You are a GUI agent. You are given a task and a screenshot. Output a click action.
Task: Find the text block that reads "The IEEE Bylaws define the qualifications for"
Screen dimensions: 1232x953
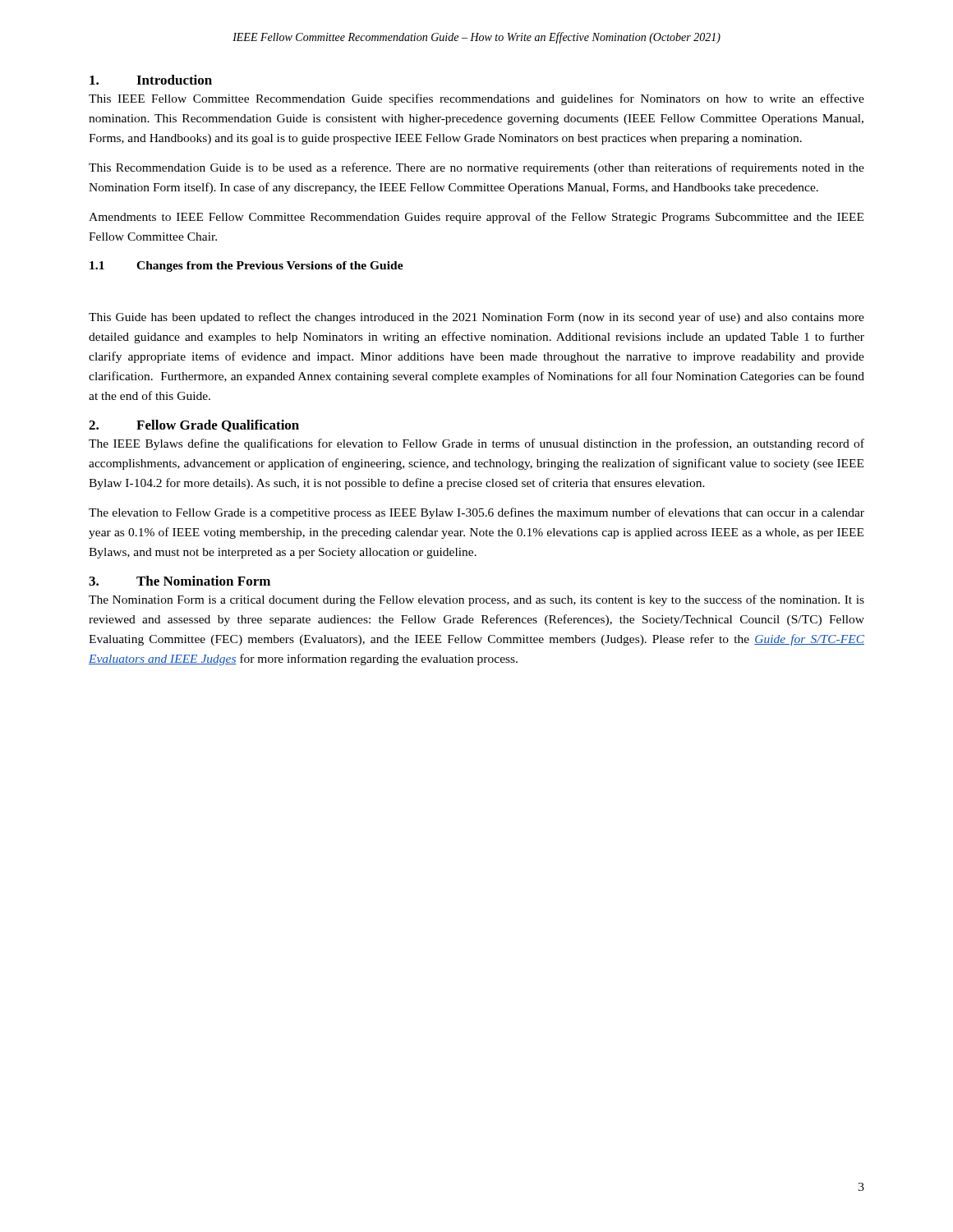coord(476,463)
